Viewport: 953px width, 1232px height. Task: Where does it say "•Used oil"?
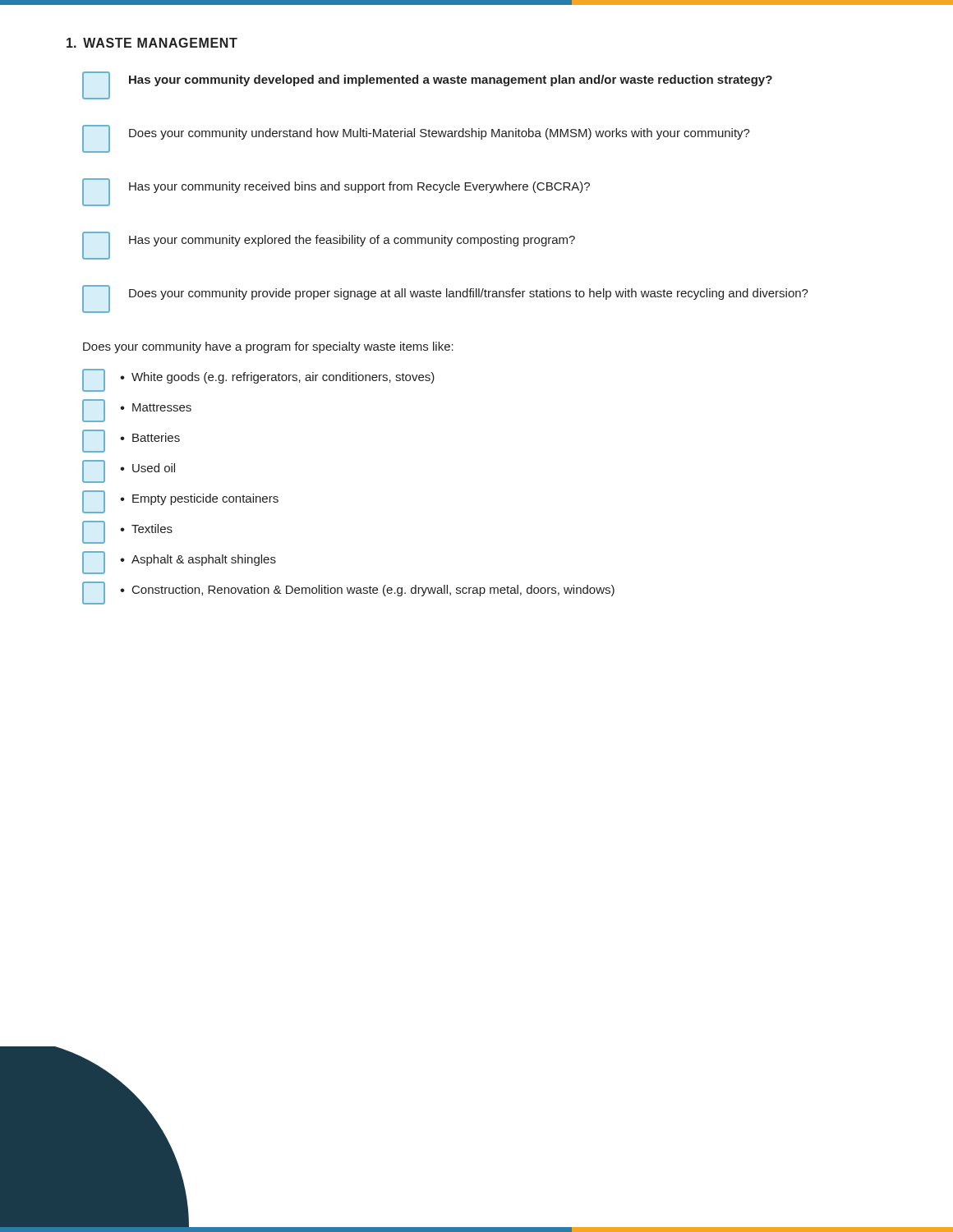(129, 471)
